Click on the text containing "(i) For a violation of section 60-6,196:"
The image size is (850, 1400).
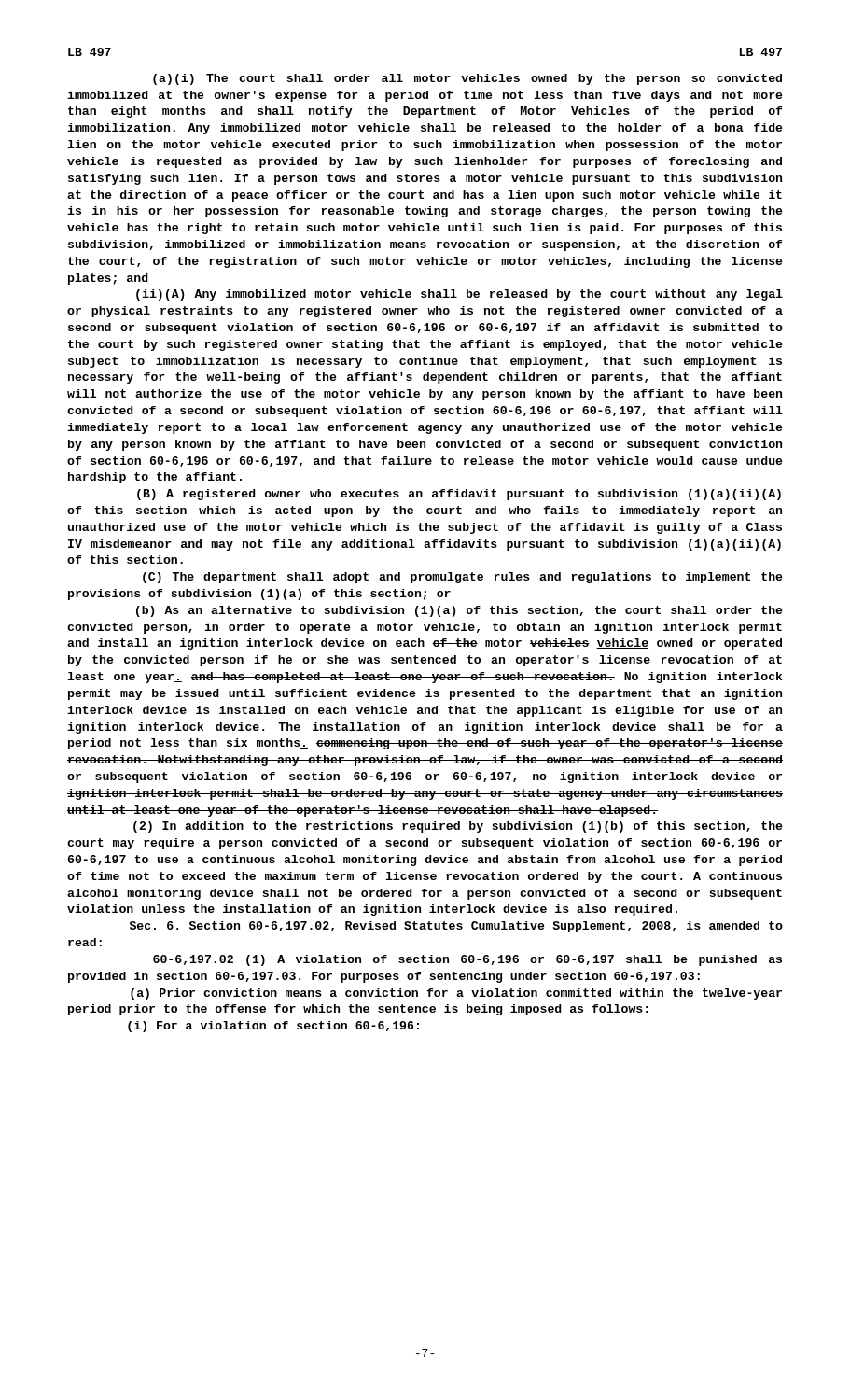tap(425, 1027)
